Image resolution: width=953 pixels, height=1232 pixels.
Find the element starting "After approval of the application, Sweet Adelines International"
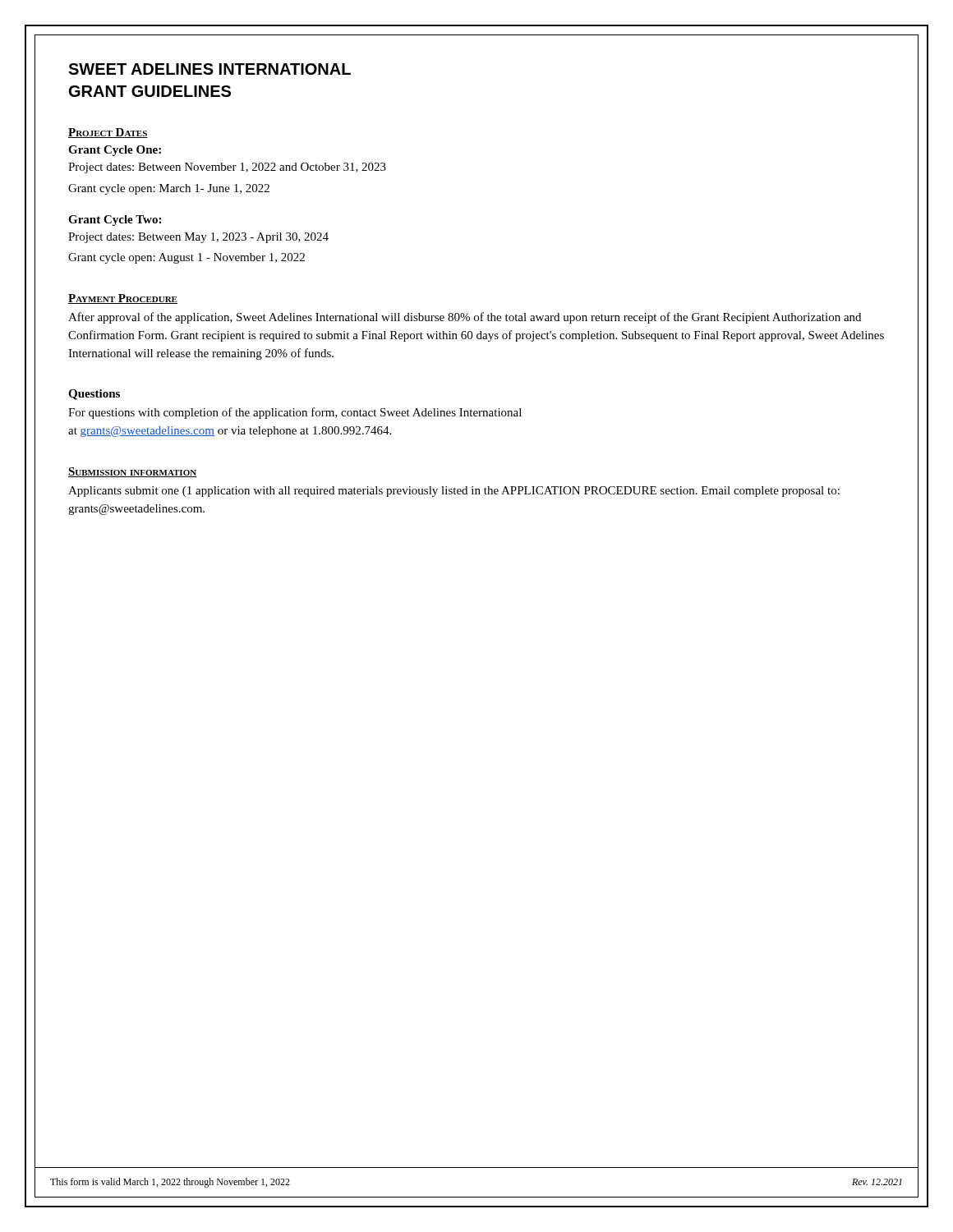(x=476, y=336)
